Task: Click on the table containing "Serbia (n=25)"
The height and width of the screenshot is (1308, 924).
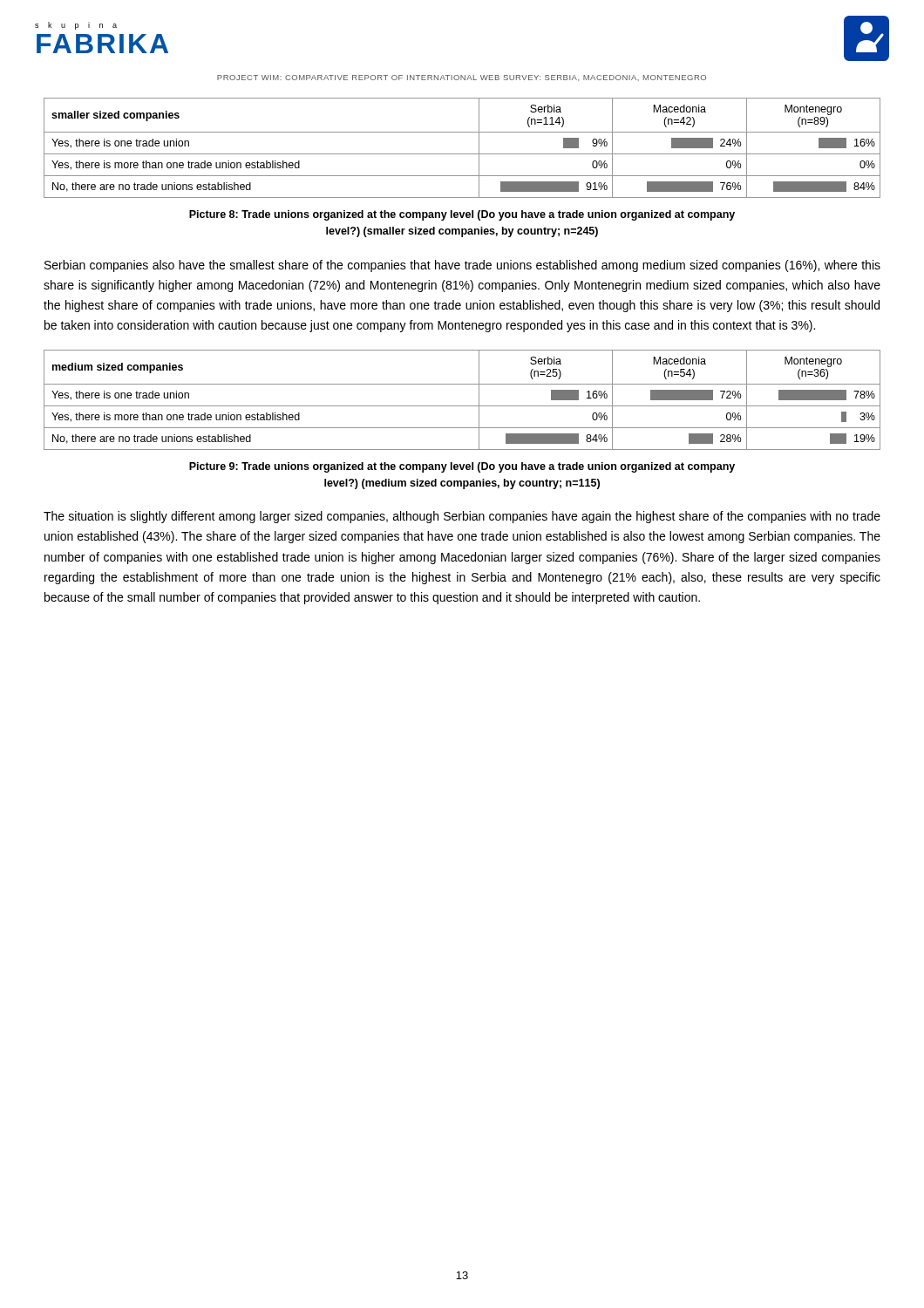Action: click(x=462, y=400)
